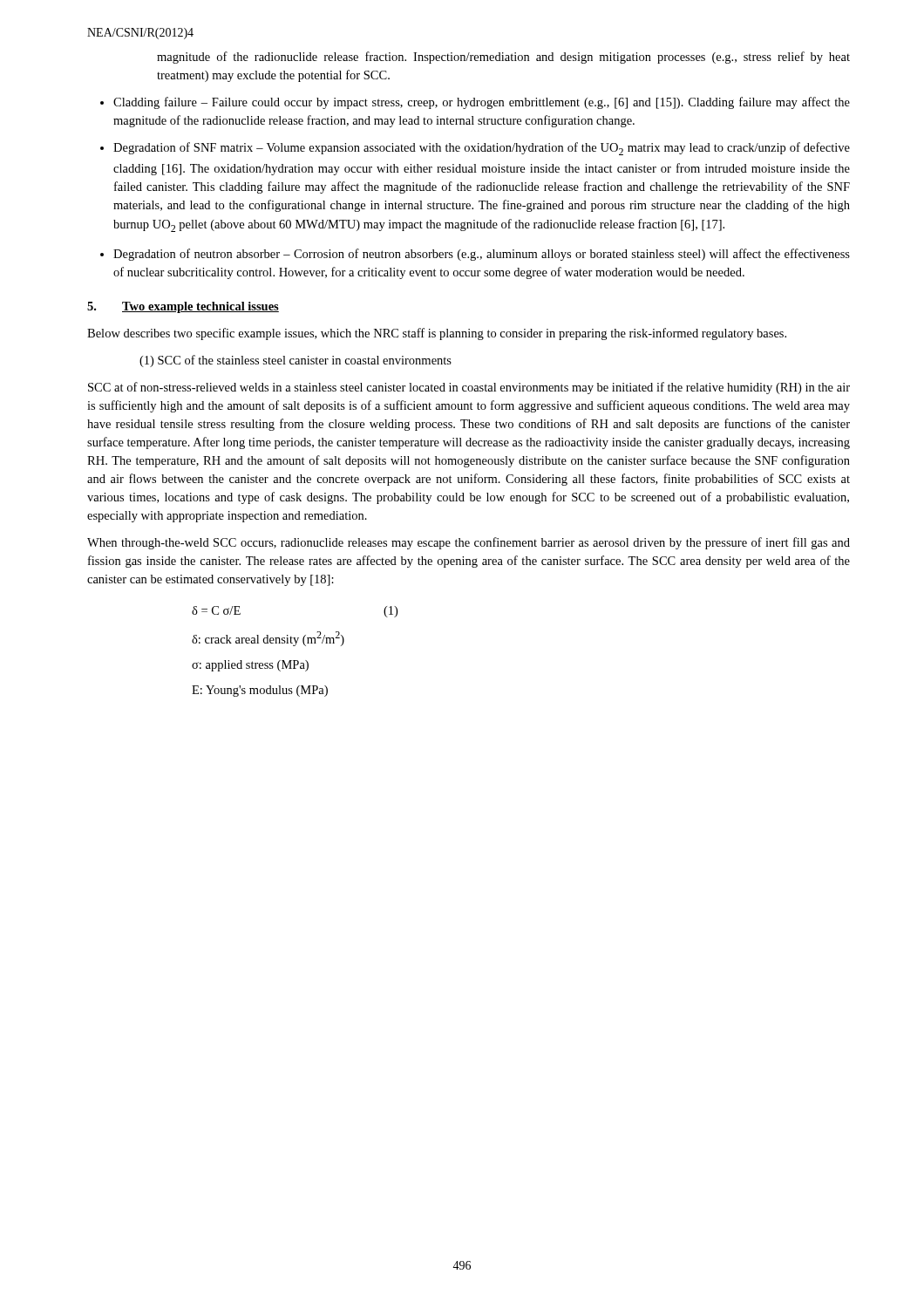Navigate to the element starting "Degradation of neutron absorber – Corrosion"
The height and width of the screenshot is (1308, 924).
(x=482, y=263)
